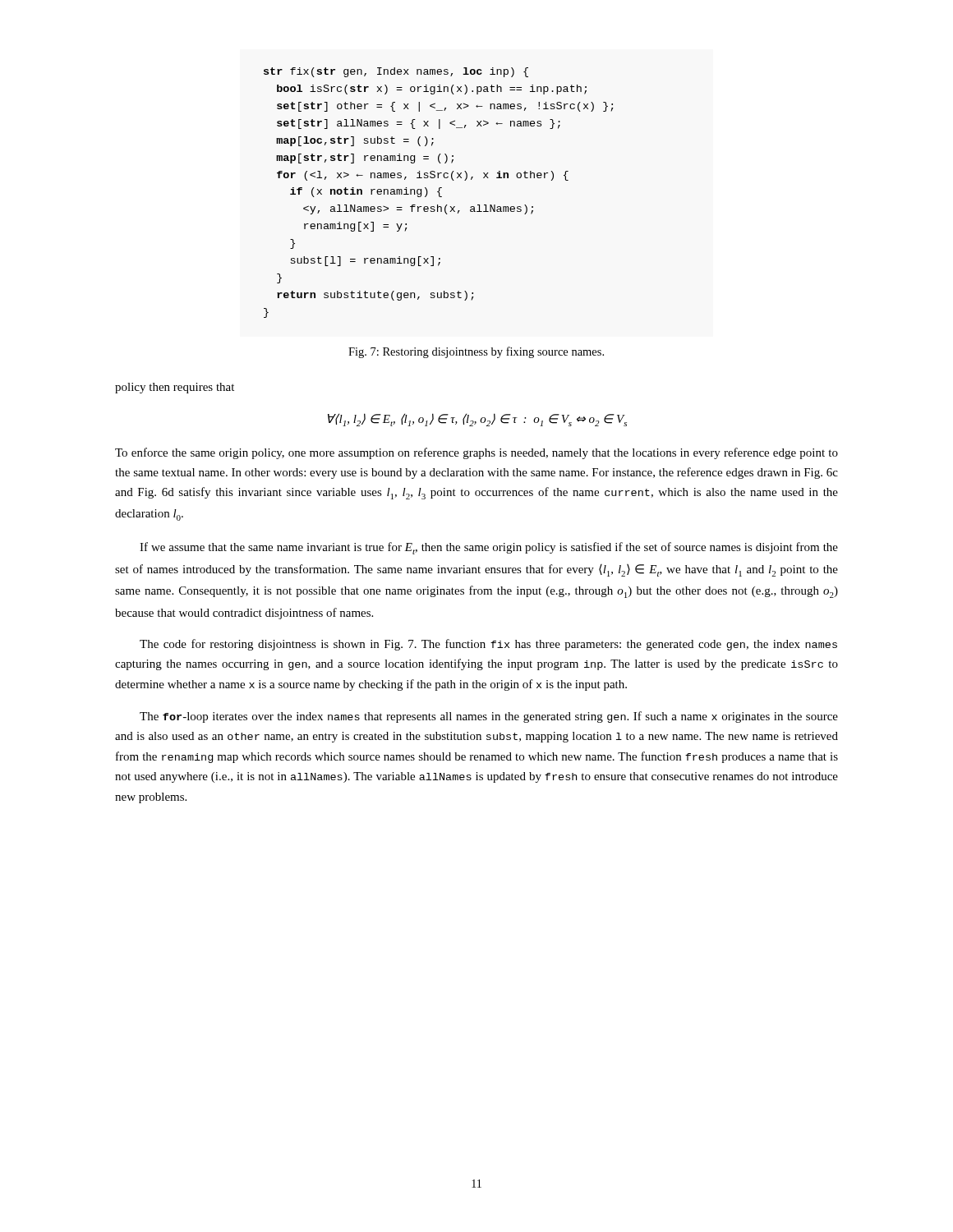Point to the passage starting "Fig. 7: Restoring disjointness by fixing source"
Viewport: 953px width, 1232px height.
[x=476, y=351]
